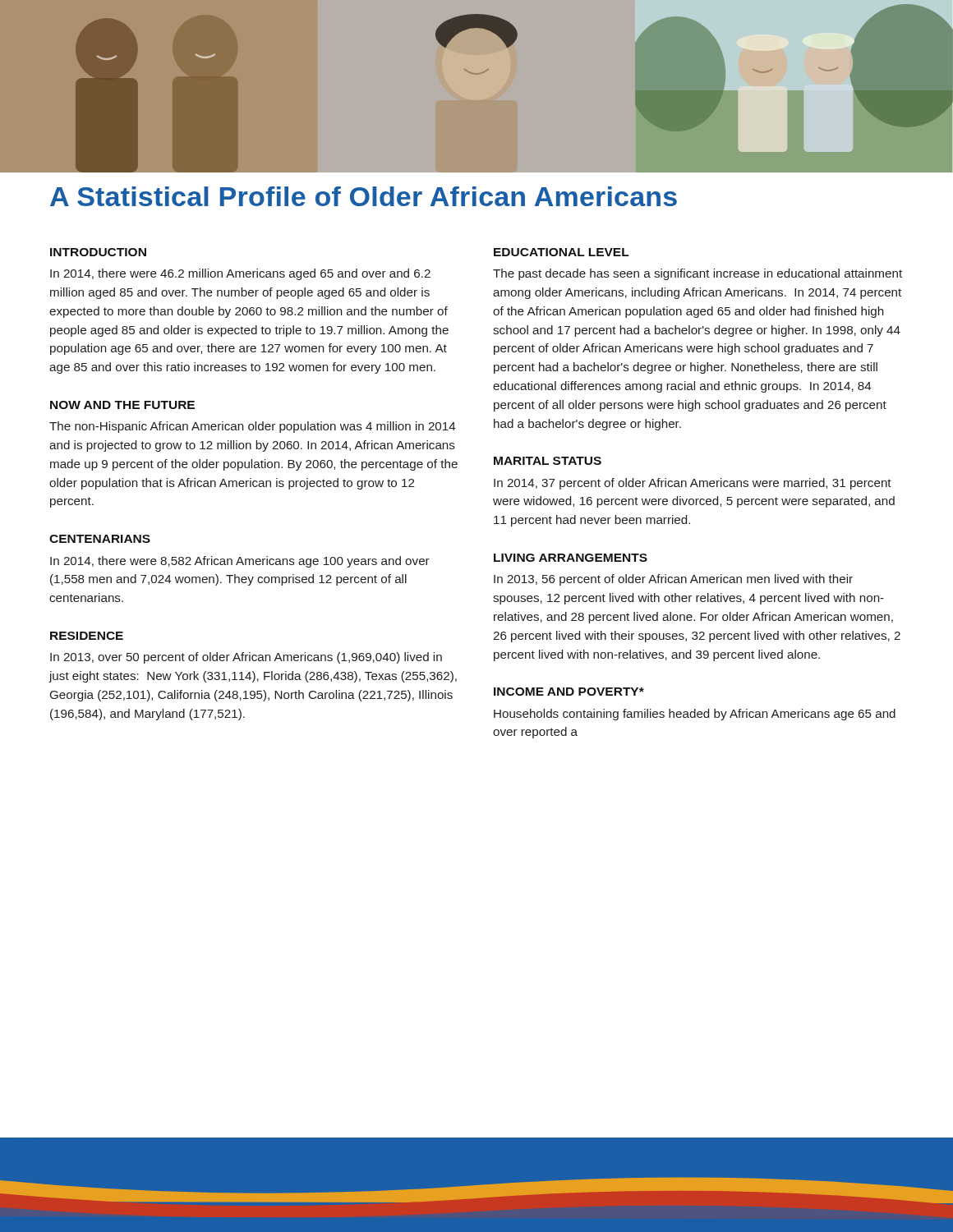Point to the block beginning "In 2013, over 50 percent of older African"

click(x=253, y=685)
